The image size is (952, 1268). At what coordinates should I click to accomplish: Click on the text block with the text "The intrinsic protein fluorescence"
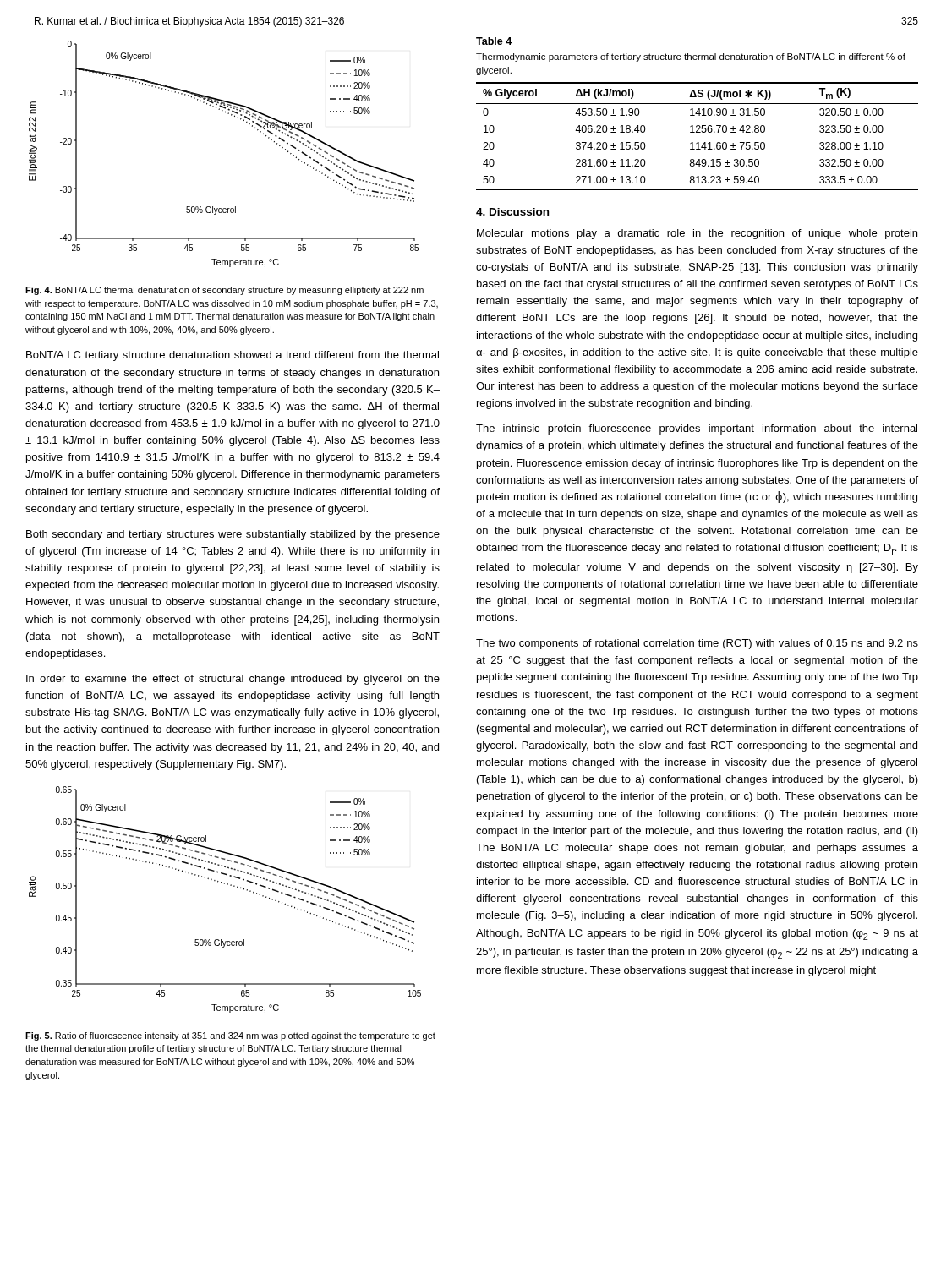(x=697, y=523)
